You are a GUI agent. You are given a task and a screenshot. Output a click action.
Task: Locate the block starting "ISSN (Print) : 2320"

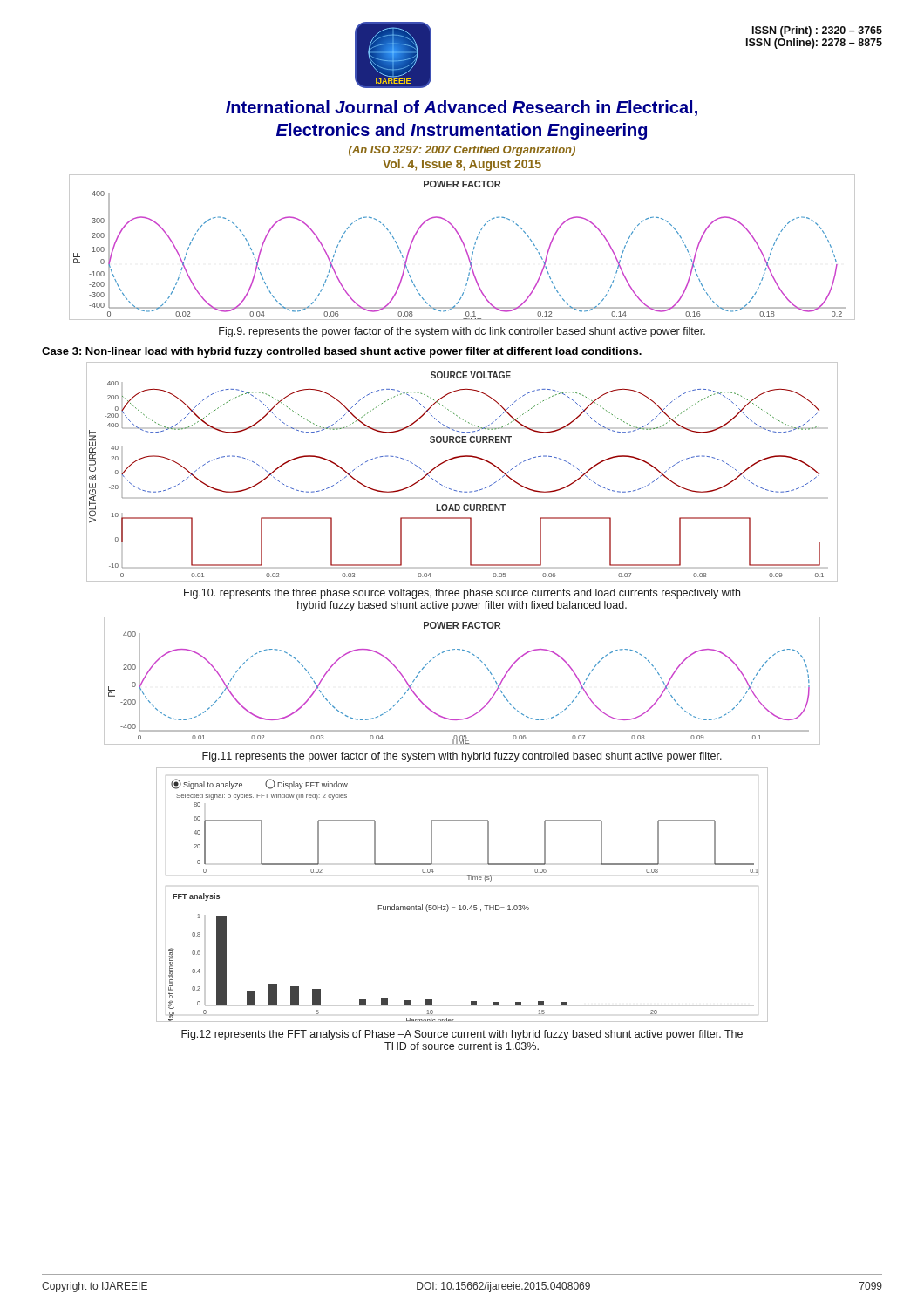pos(814,37)
